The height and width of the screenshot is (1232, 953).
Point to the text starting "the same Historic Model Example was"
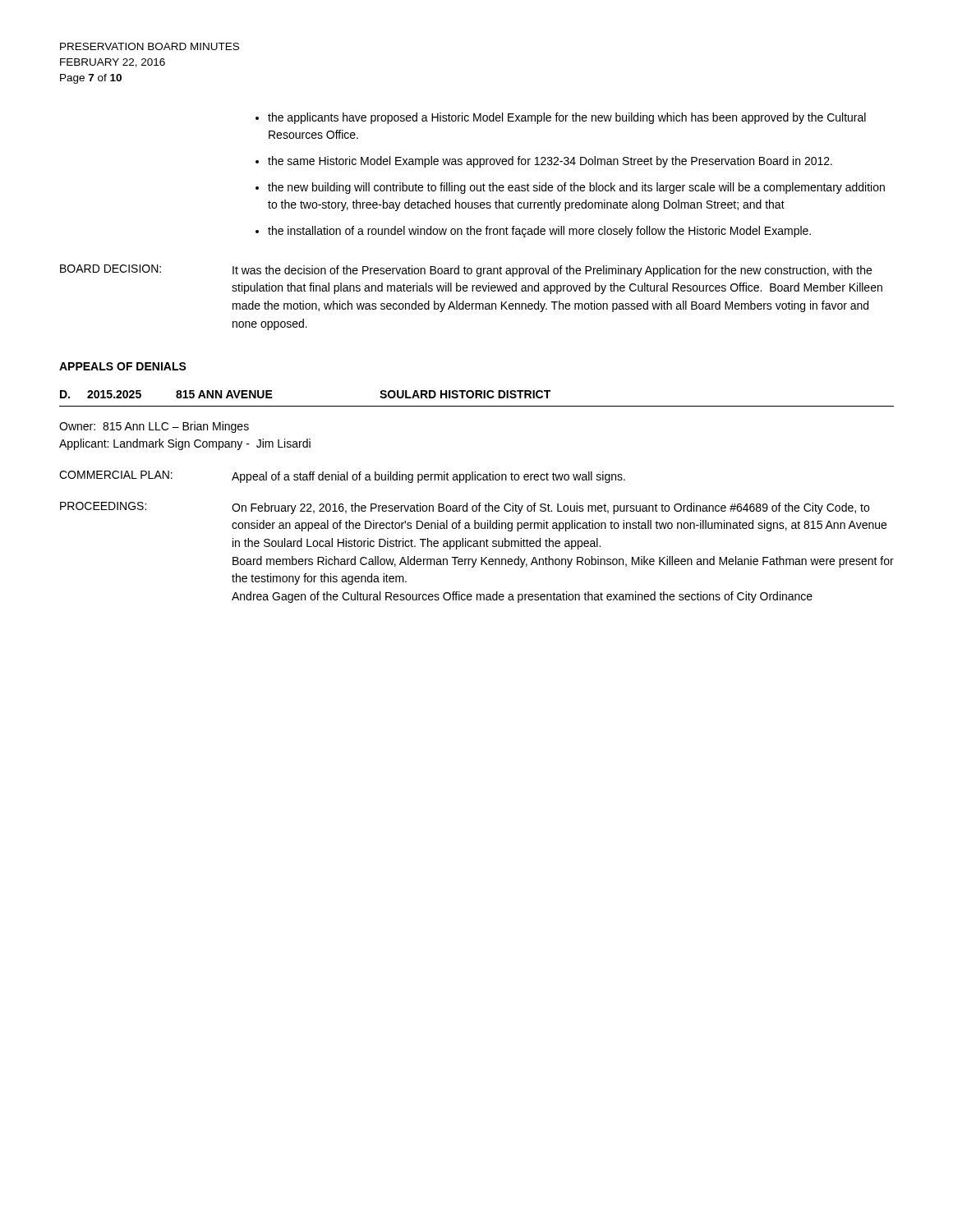(x=550, y=161)
